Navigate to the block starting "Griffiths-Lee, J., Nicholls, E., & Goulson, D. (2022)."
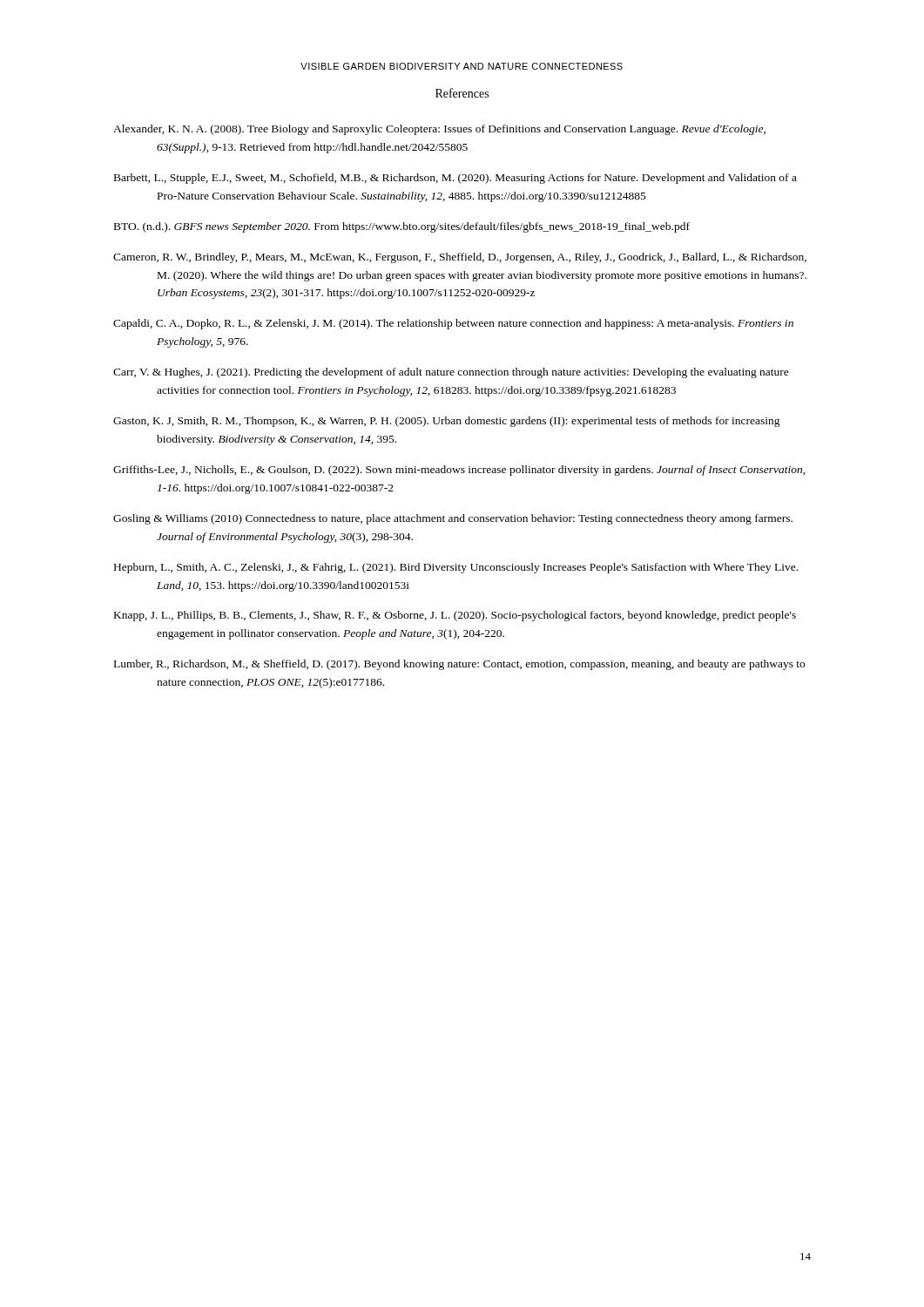This screenshot has width=924, height=1307. coord(459,478)
